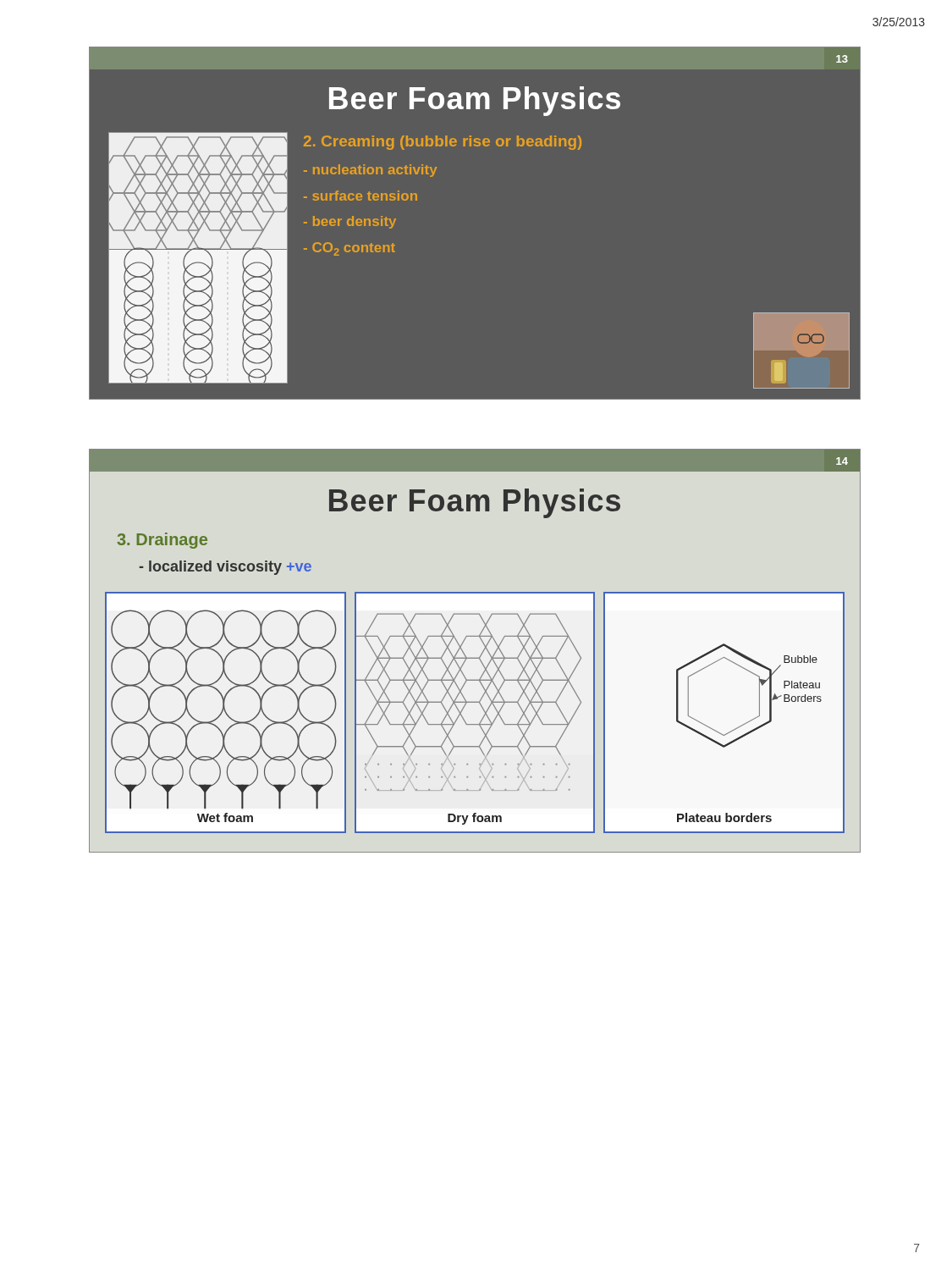Find the caption that says "Wet foam"
Image resolution: width=952 pixels, height=1270 pixels.
click(225, 817)
